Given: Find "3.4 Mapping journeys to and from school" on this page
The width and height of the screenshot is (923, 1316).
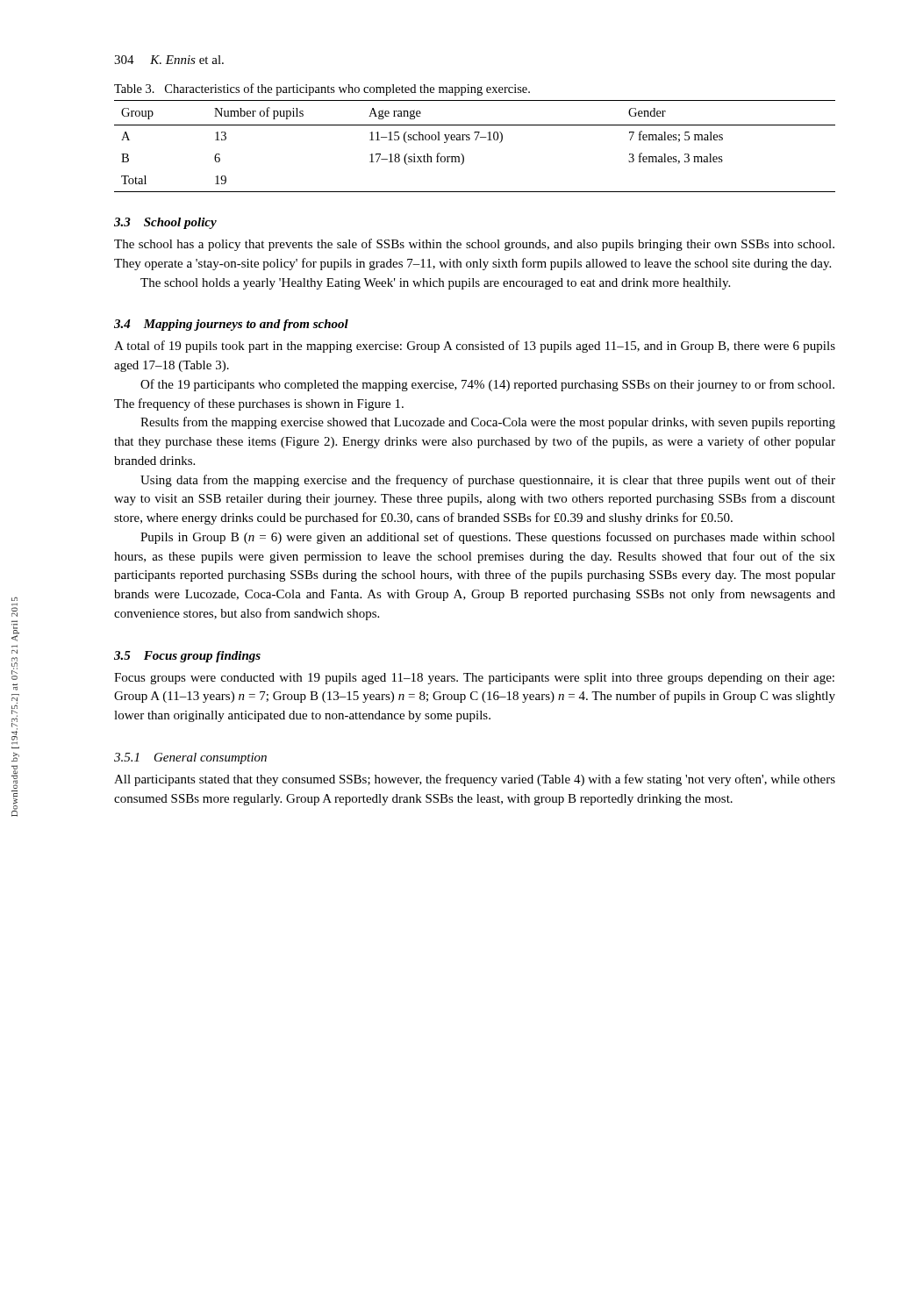Looking at the screenshot, I should click(x=231, y=324).
